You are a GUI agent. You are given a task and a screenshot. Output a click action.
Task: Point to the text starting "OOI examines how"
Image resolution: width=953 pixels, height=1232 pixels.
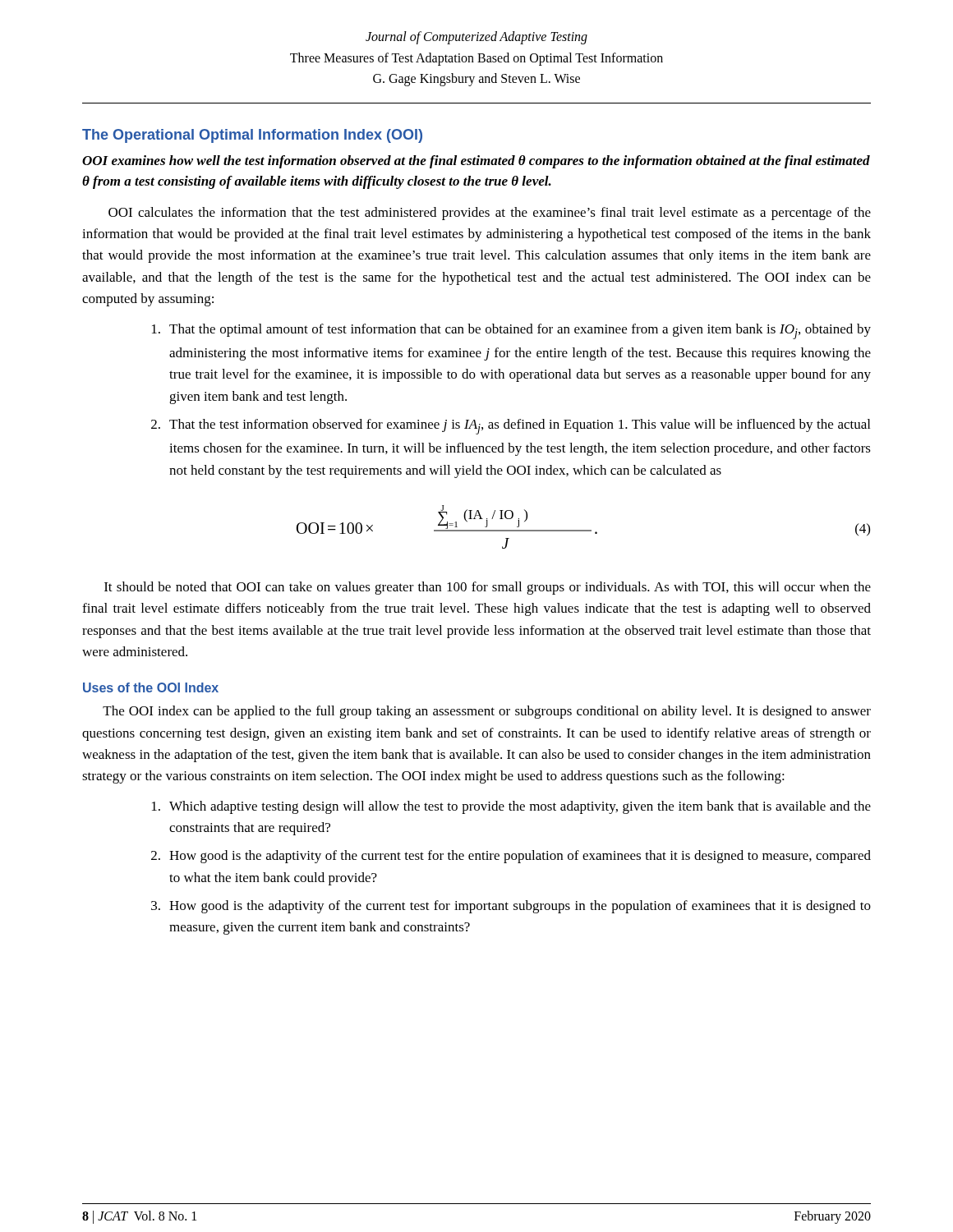click(476, 171)
